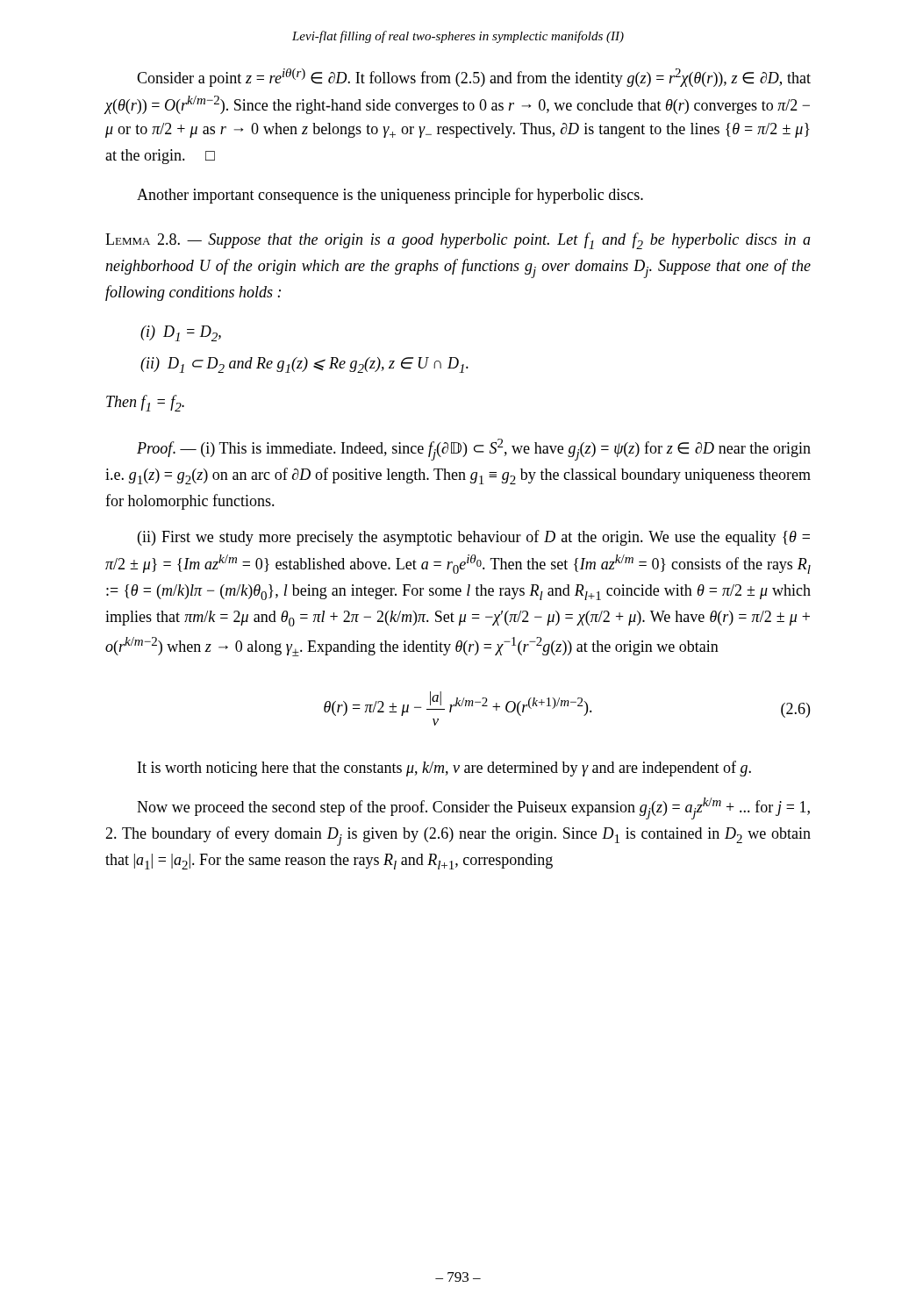Find the region starting "(ii) First we study more precisely the asymptotic"
The image size is (916, 1316).
[x=458, y=594]
